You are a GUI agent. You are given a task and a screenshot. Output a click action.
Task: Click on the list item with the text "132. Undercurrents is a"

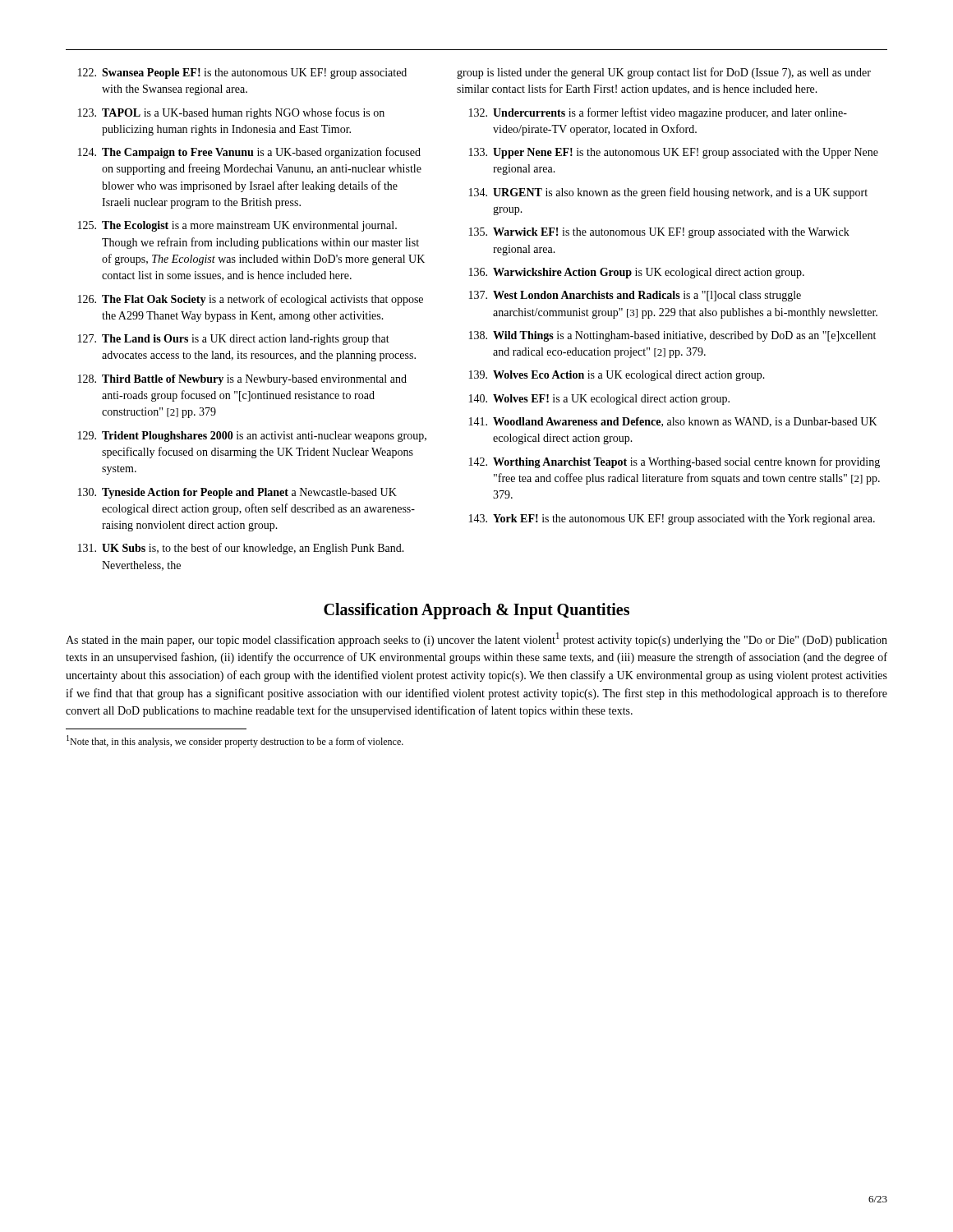click(x=672, y=121)
